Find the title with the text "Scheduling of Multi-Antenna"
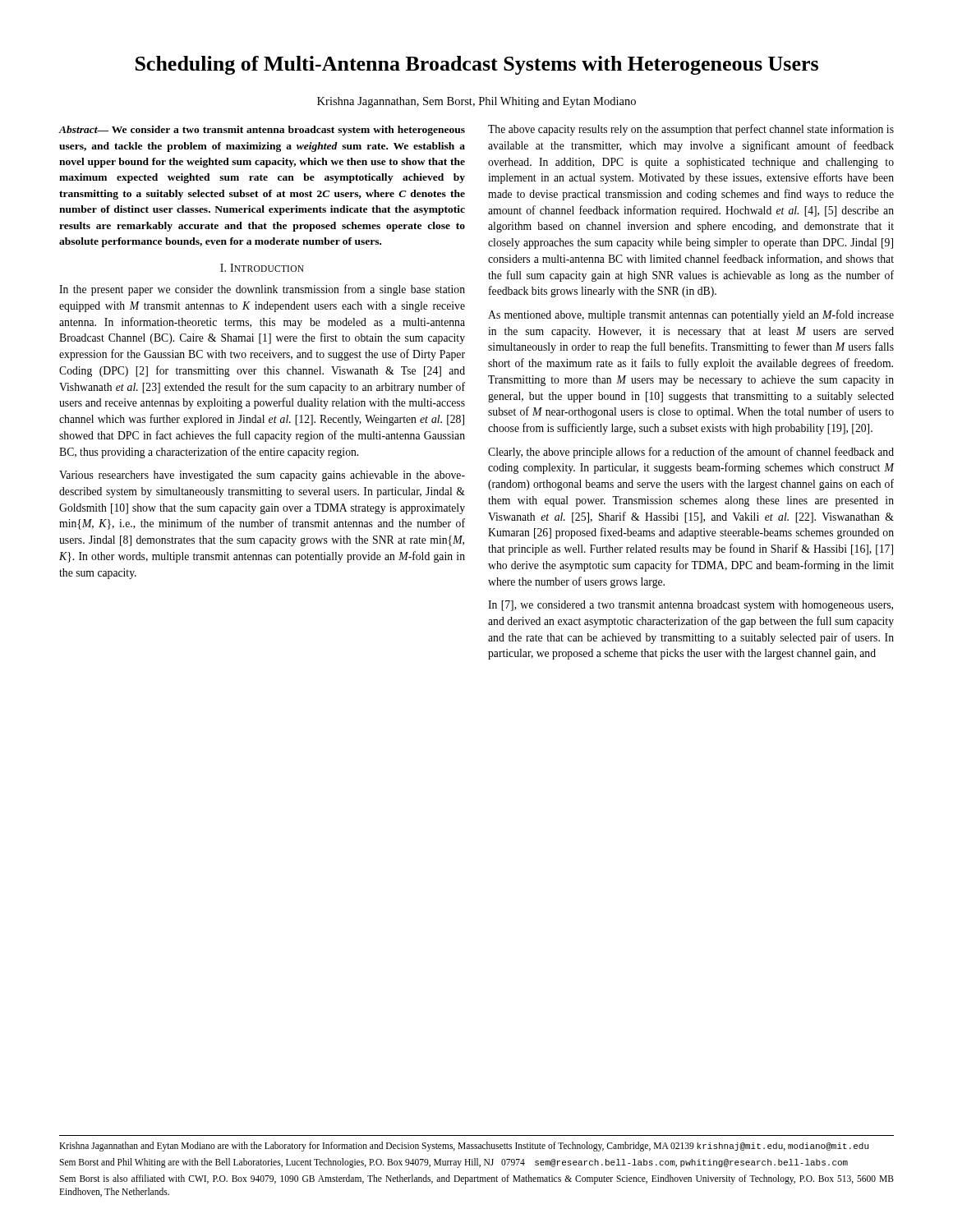 pyautogui.click(x=476, y=64)
